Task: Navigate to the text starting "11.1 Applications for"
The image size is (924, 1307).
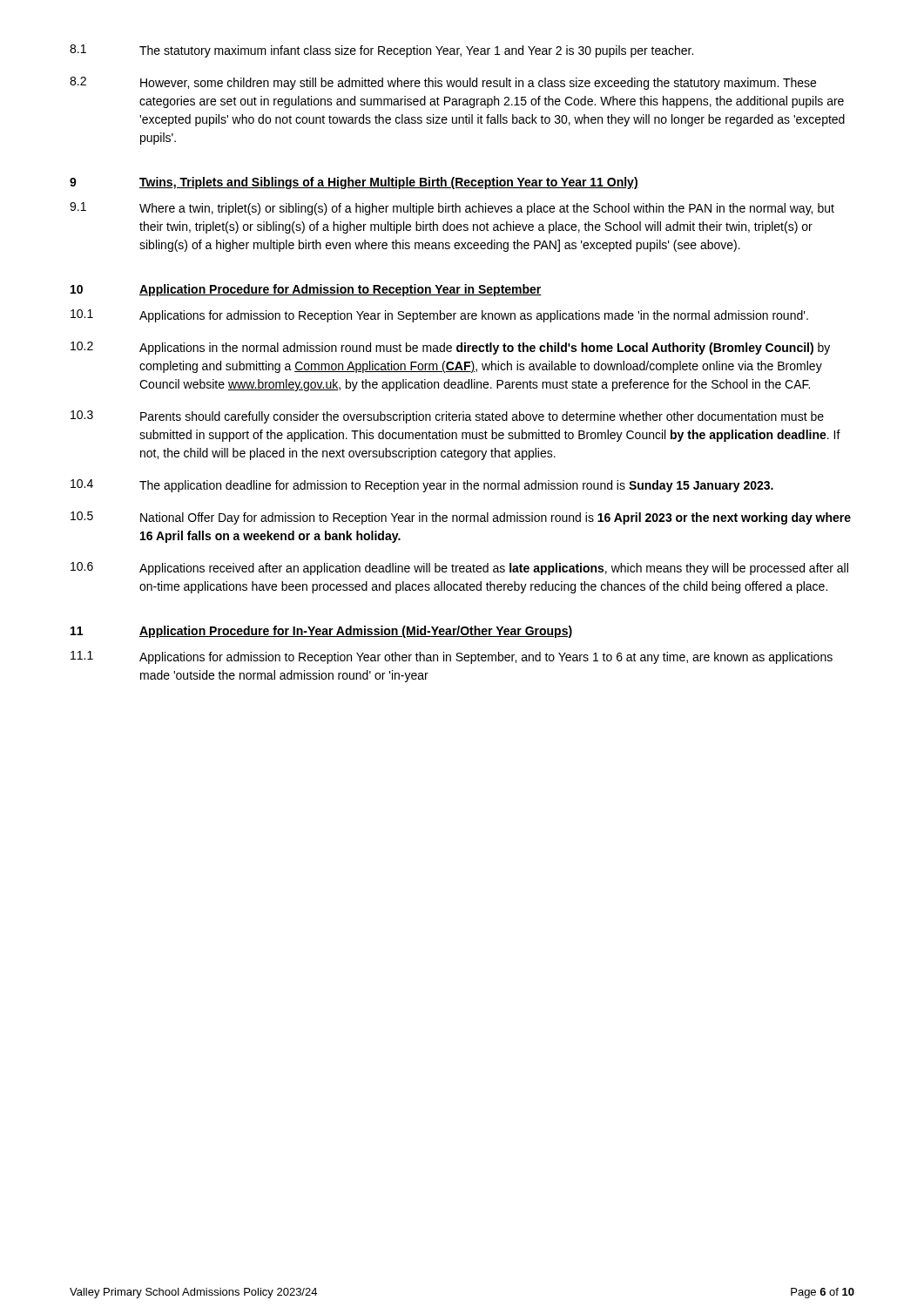Action: pos(462,667)
